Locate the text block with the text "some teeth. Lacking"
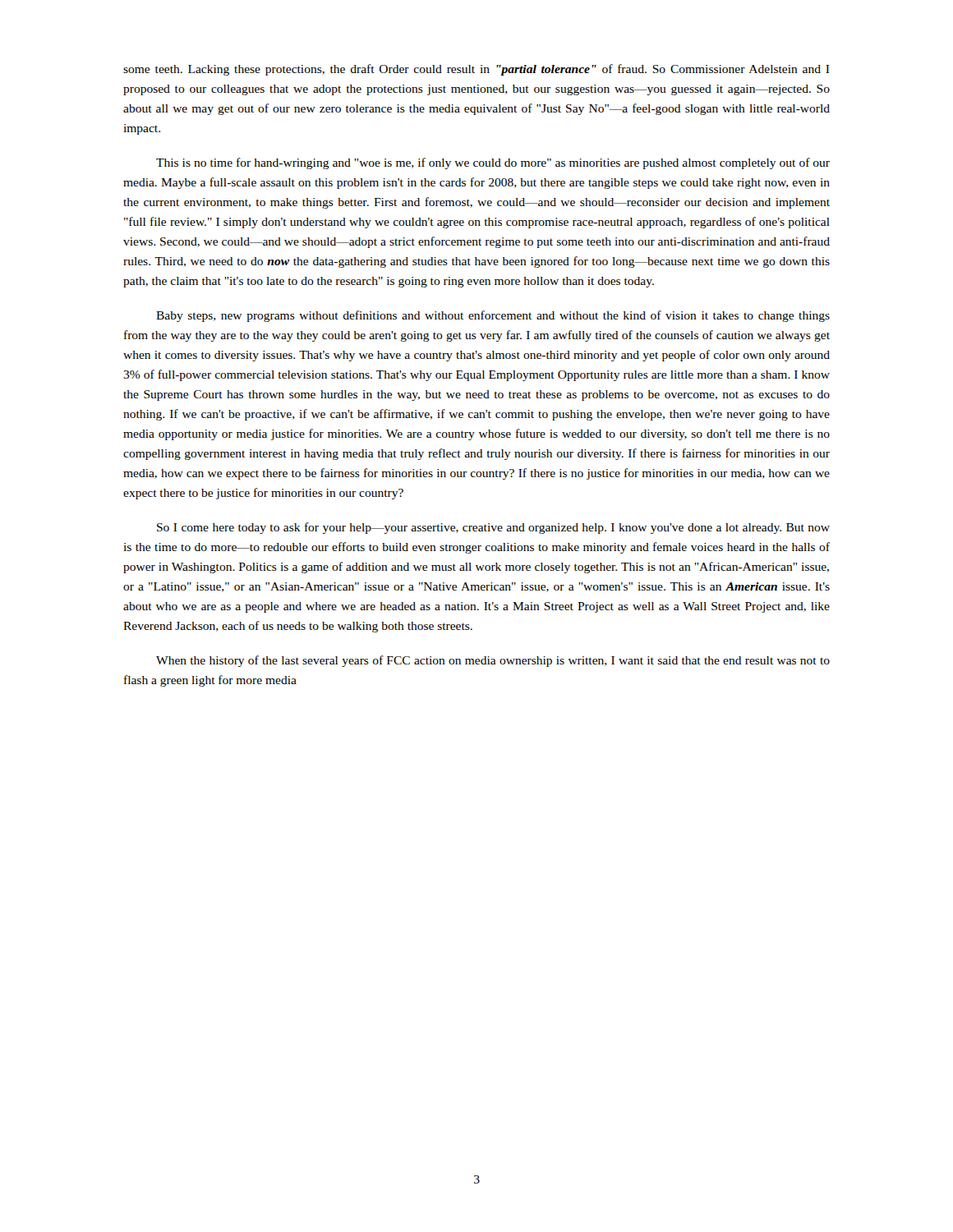This screenshot has height=1232, width=953. pos(476,99)
